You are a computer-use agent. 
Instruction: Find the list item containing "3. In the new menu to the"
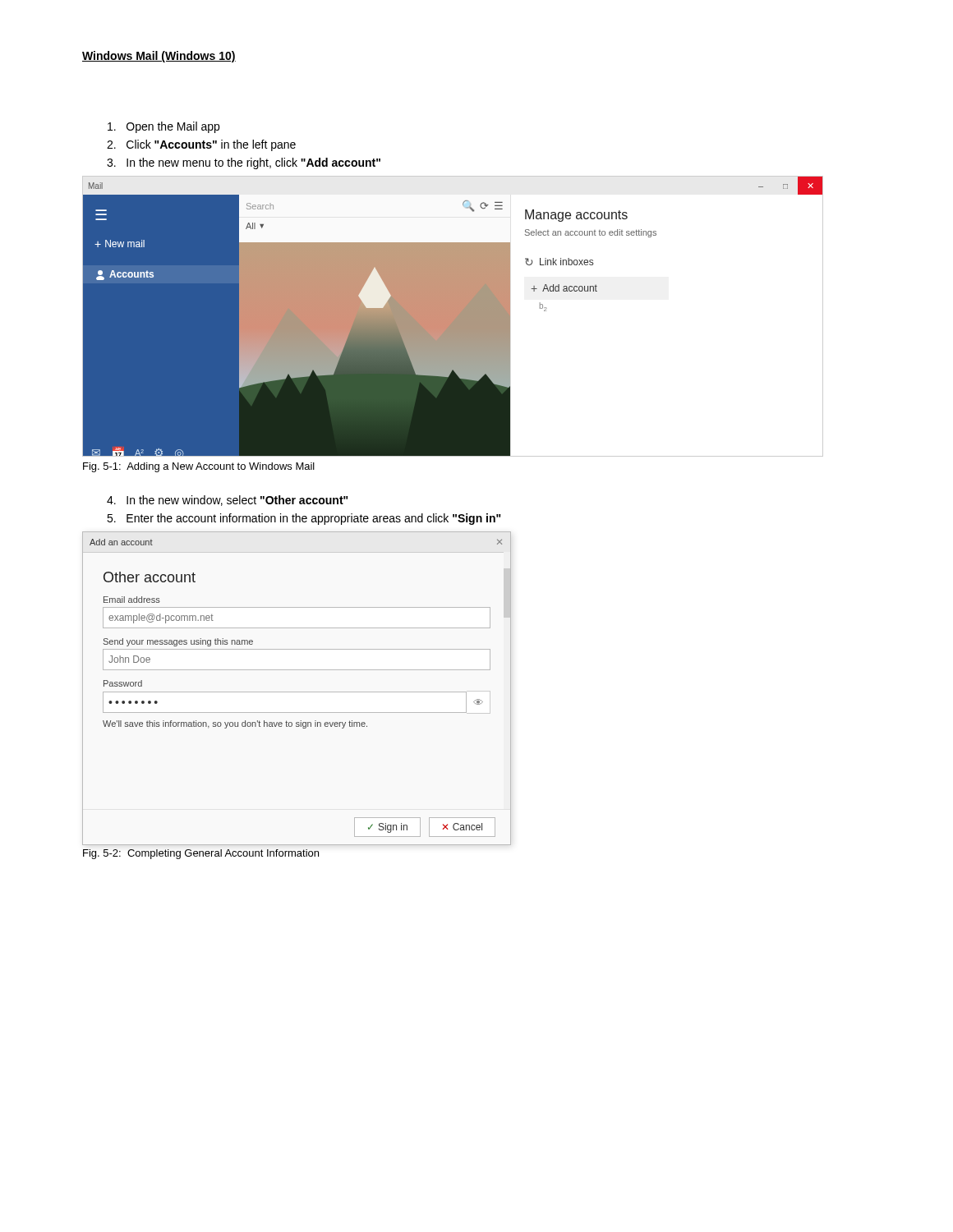pyautogui.click(x=244, y=163)
